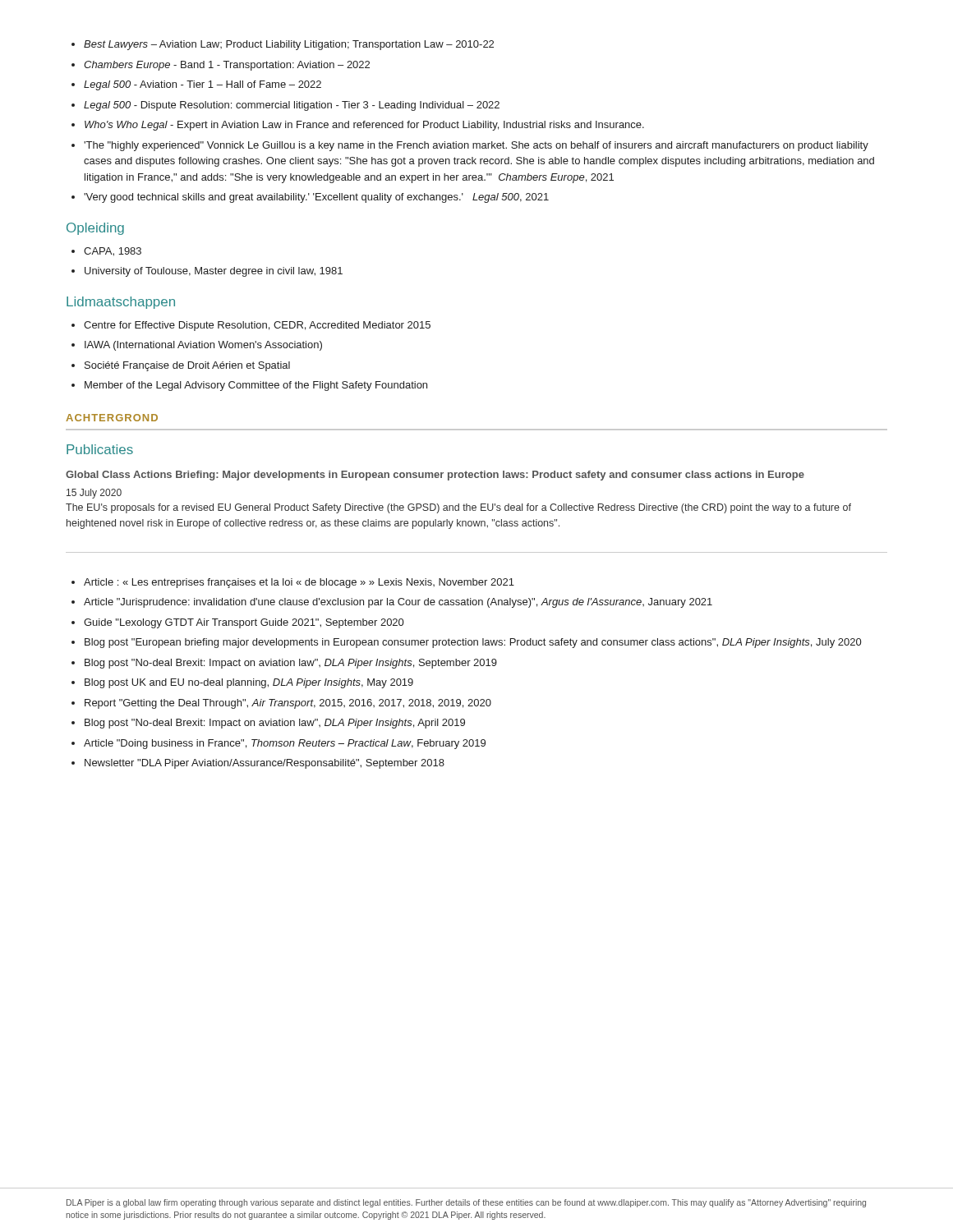Click on the text that reads "15 July 2020"
Screen dimensions: 1232x953
coord(476,493)
